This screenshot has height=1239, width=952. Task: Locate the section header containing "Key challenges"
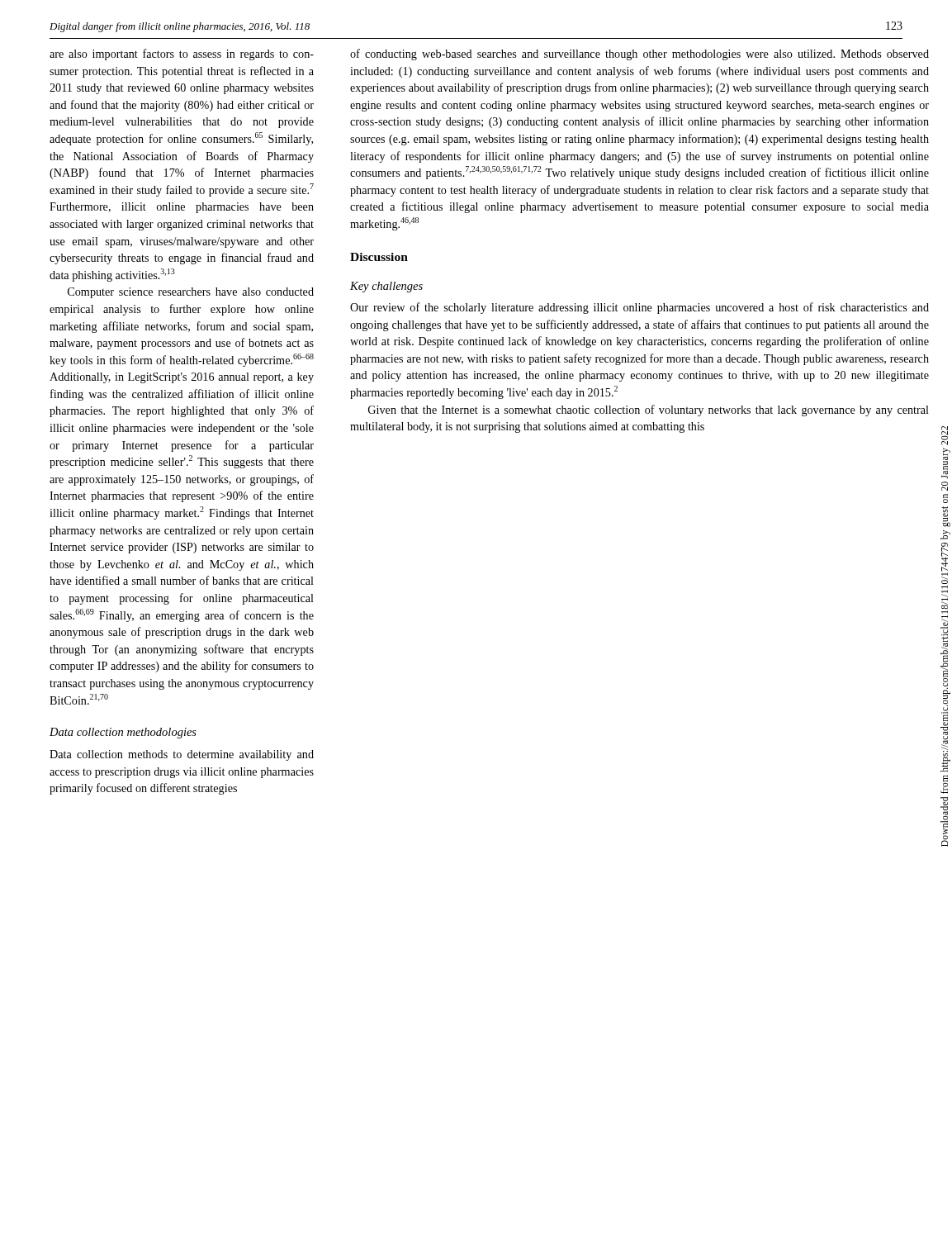coord(386,287)
